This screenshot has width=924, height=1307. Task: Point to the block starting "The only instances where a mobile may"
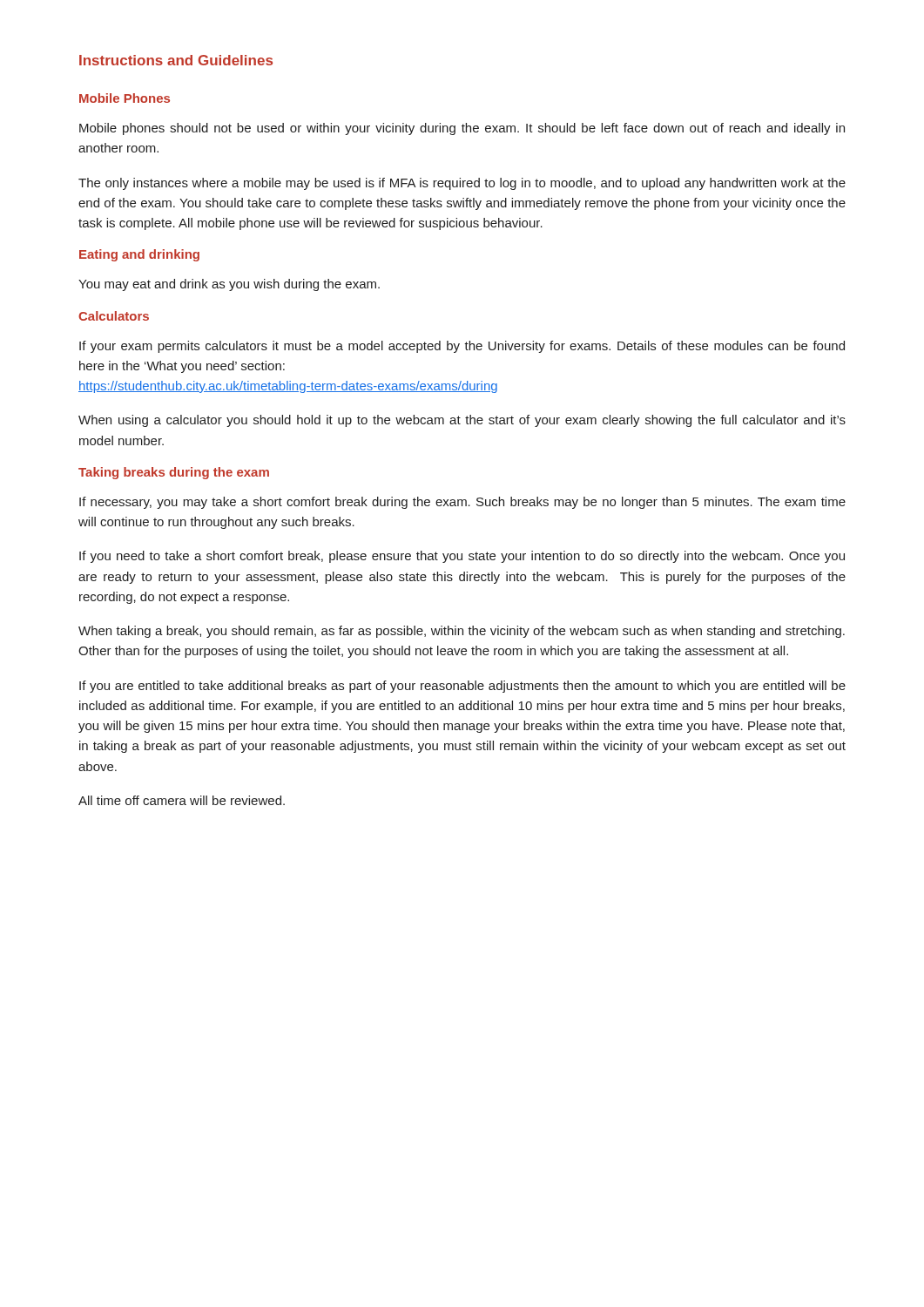pos(462,202)
